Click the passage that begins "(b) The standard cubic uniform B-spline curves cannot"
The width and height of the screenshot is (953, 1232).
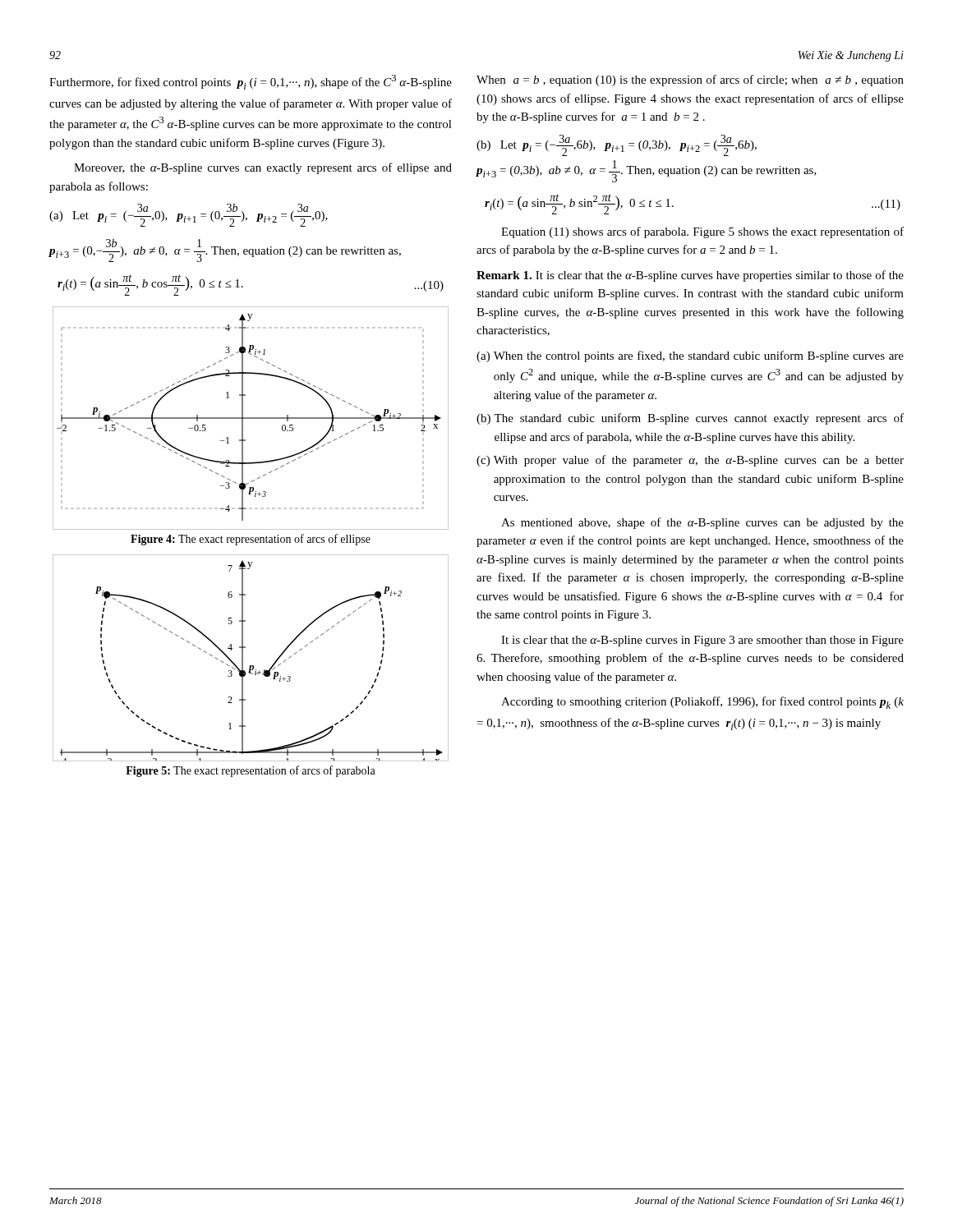690,428
